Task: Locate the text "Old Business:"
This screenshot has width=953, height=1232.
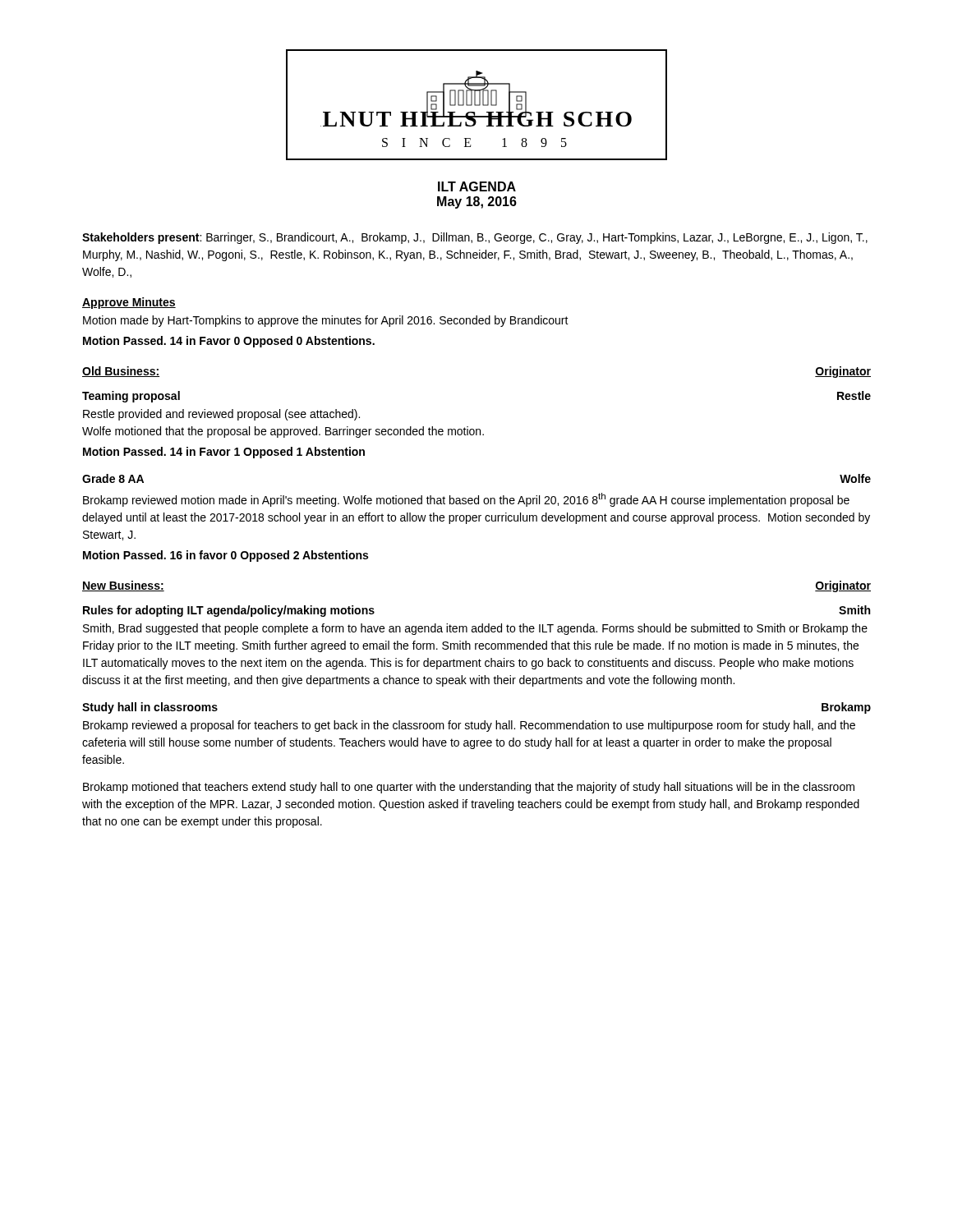Action: (x=121, y=371)
